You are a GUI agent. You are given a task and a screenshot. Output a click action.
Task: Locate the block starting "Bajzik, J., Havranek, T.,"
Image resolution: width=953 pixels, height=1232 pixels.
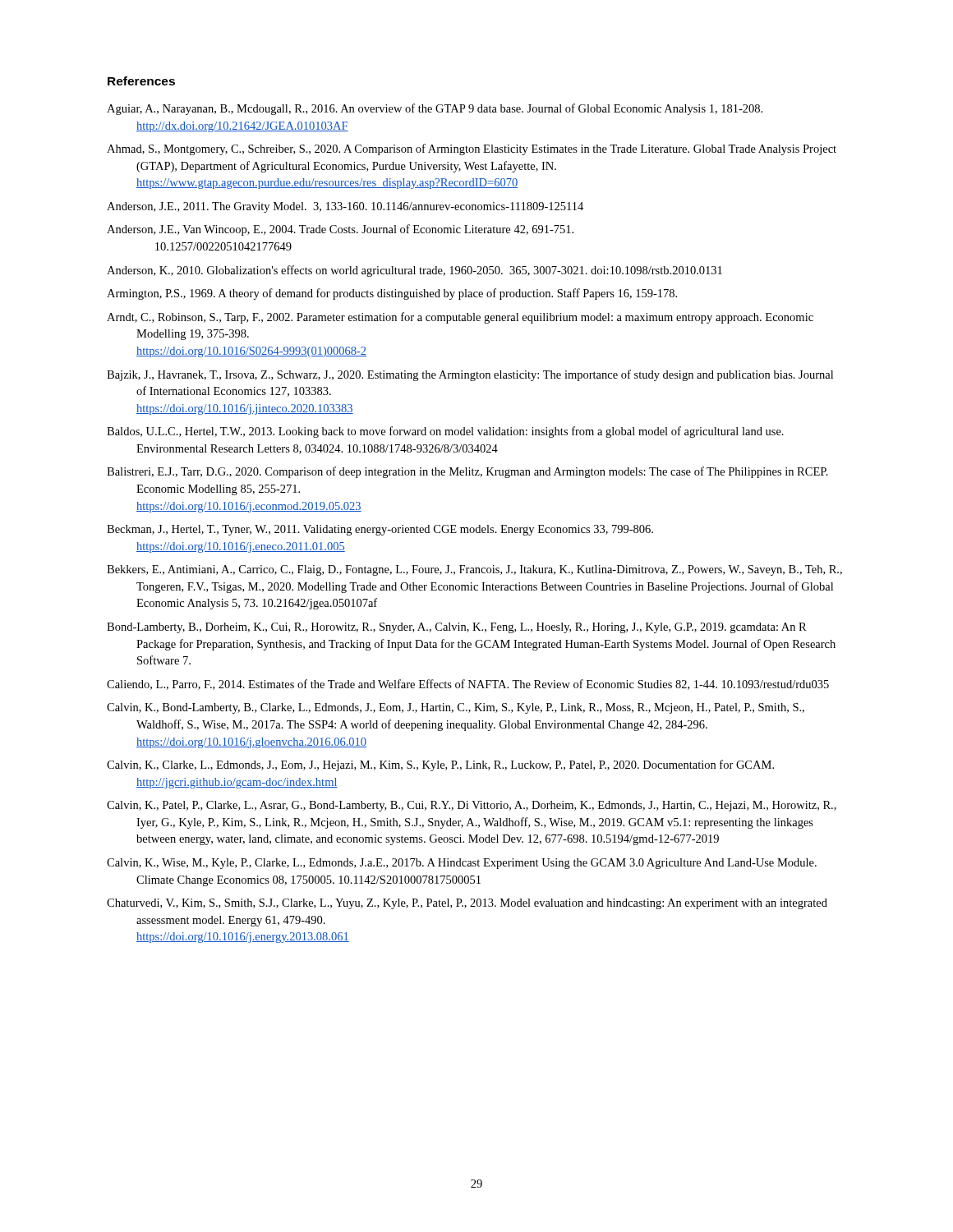point(470,391)
